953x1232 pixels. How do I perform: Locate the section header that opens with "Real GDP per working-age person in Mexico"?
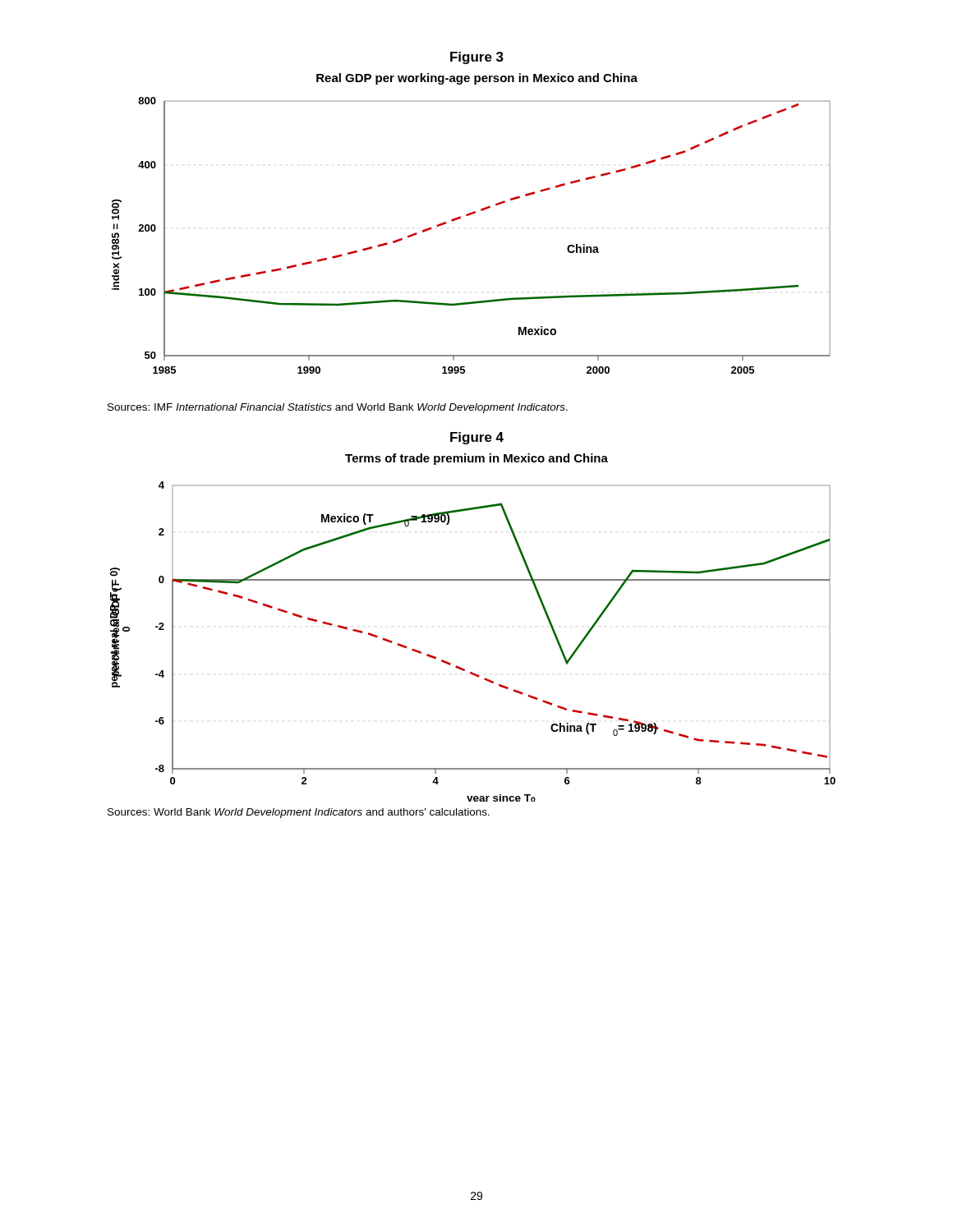coord(476,78)
